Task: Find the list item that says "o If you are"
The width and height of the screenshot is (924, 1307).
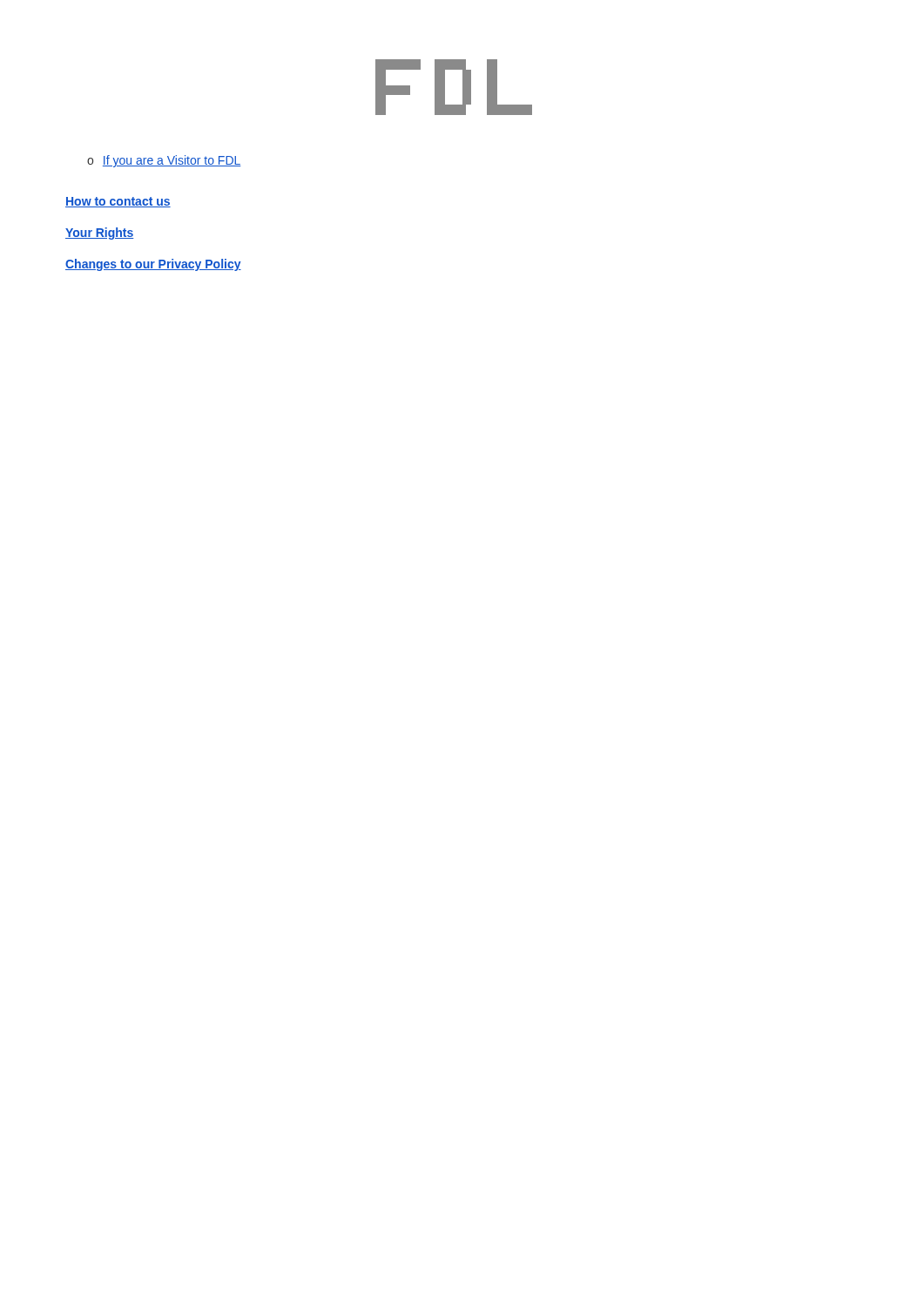Action: [164, 161]
